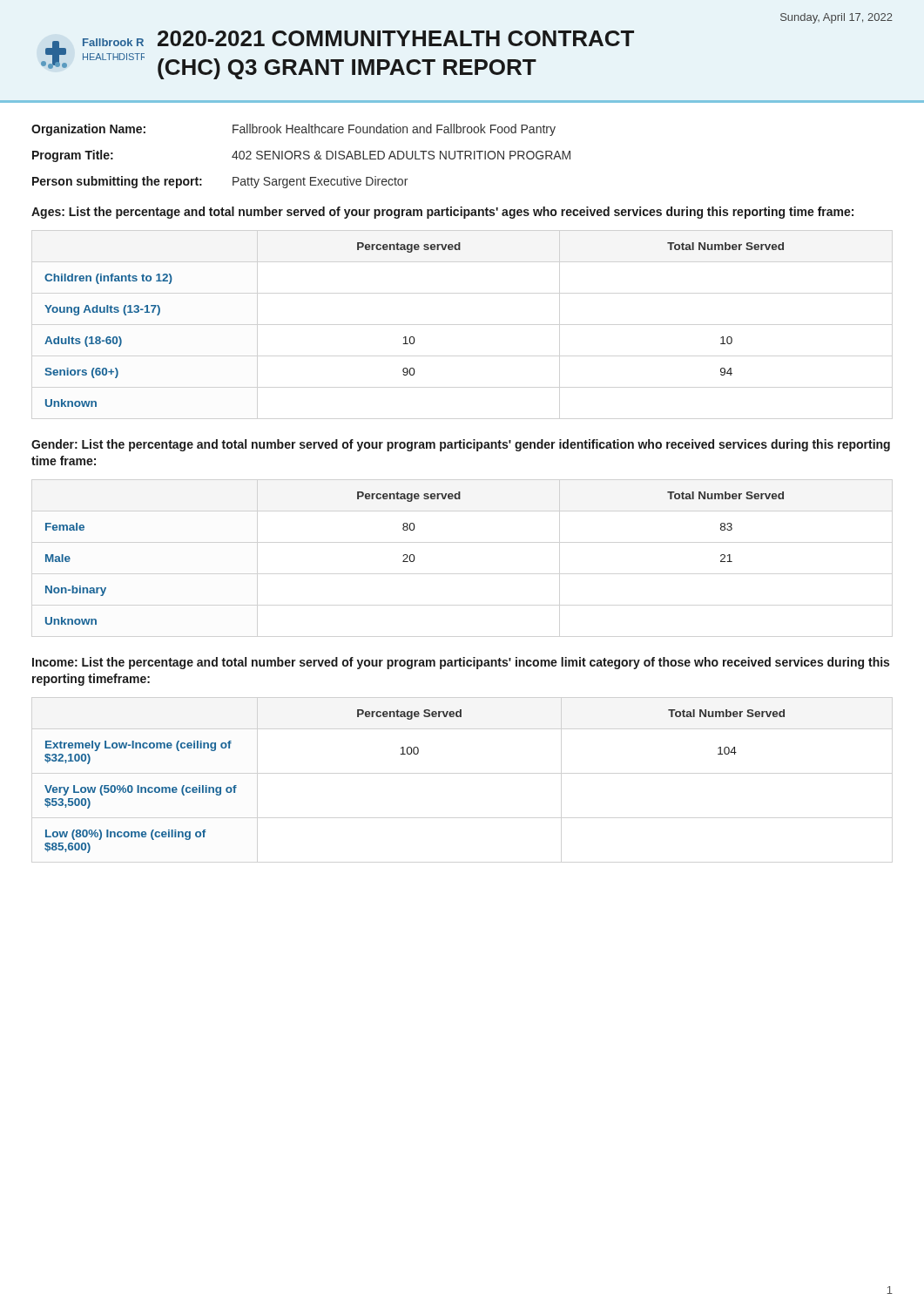Click on the block starting "Ages: List the percentage and total number"
The image size is (924, 1307).
tap(443, 212)
